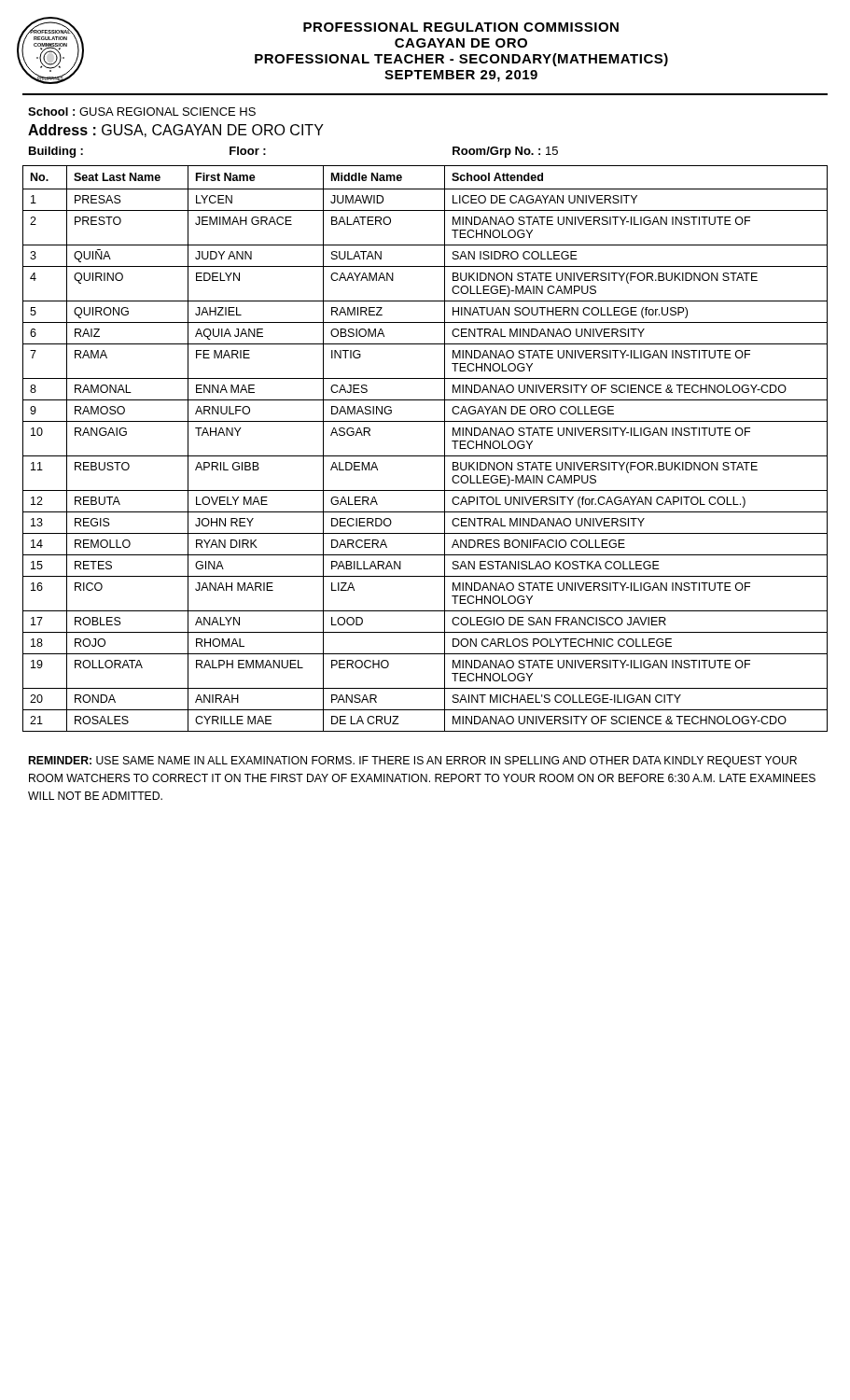Click on the region starting "School : GUSA REGIONAL SCIENCE HS"
The image size is (850, 1400).
(x=142, y=112)
